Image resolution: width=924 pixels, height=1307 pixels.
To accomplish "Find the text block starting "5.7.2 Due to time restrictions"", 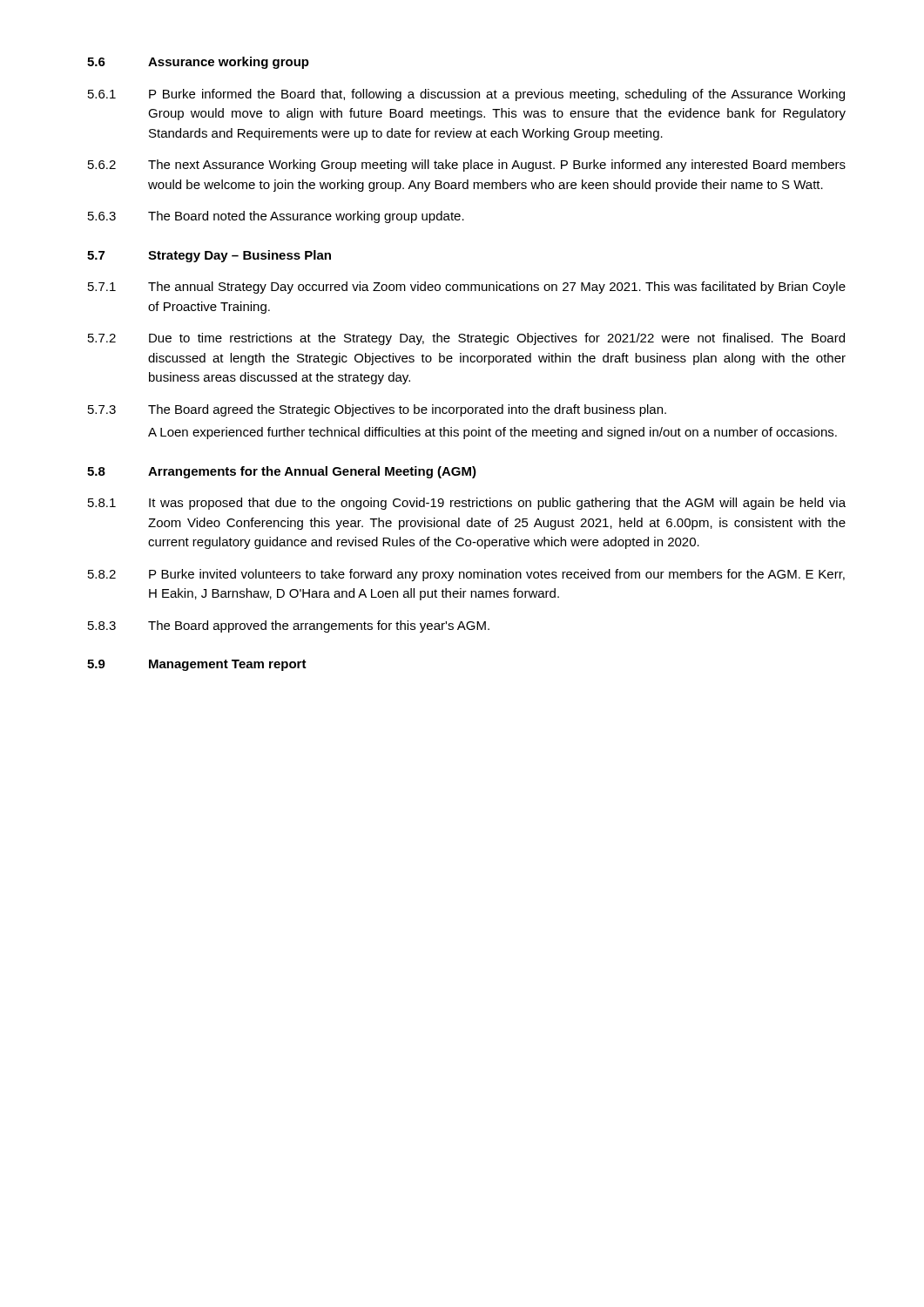I will point(466,358).
